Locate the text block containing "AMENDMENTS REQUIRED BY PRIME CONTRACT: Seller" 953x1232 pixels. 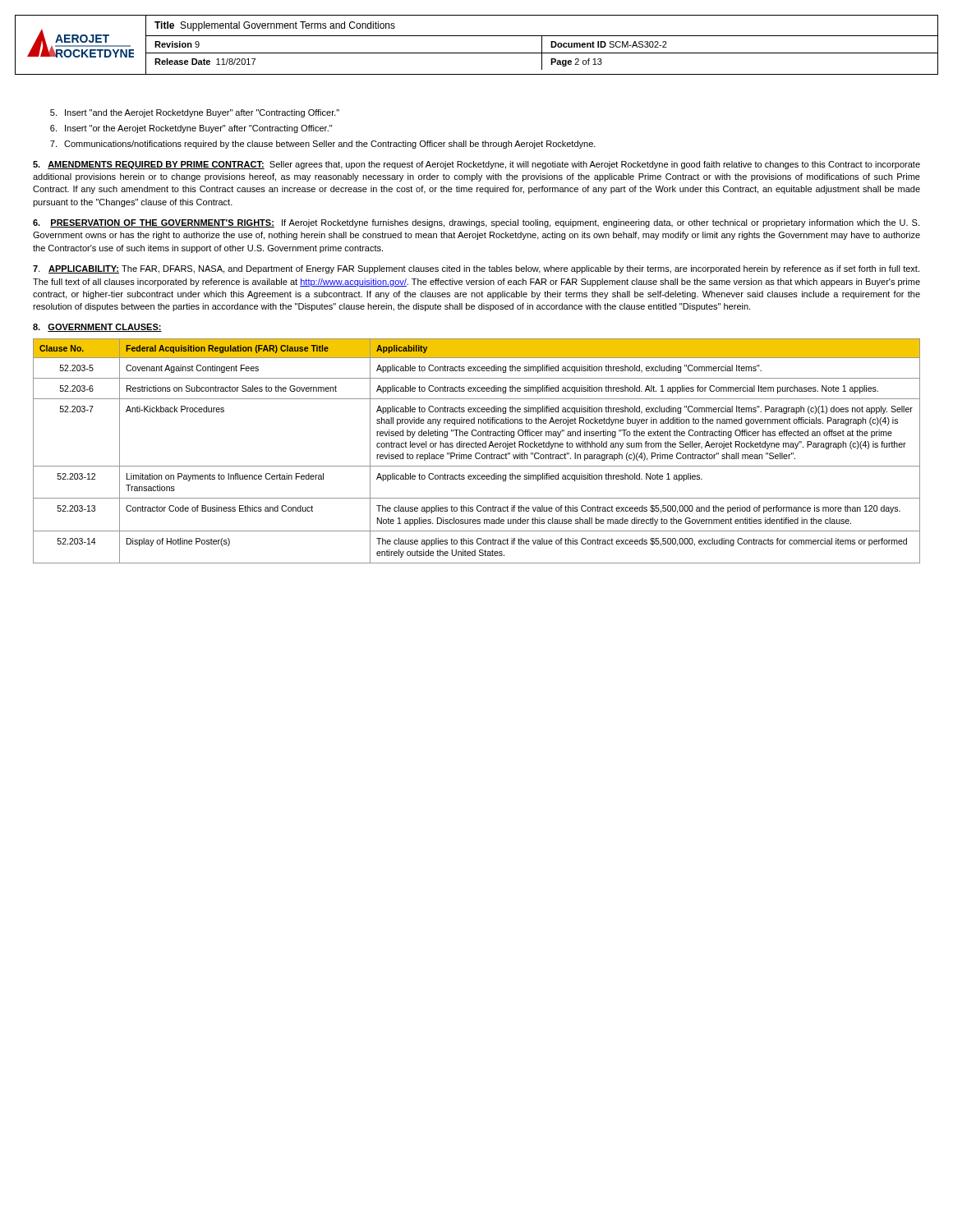tap(476, 183)
